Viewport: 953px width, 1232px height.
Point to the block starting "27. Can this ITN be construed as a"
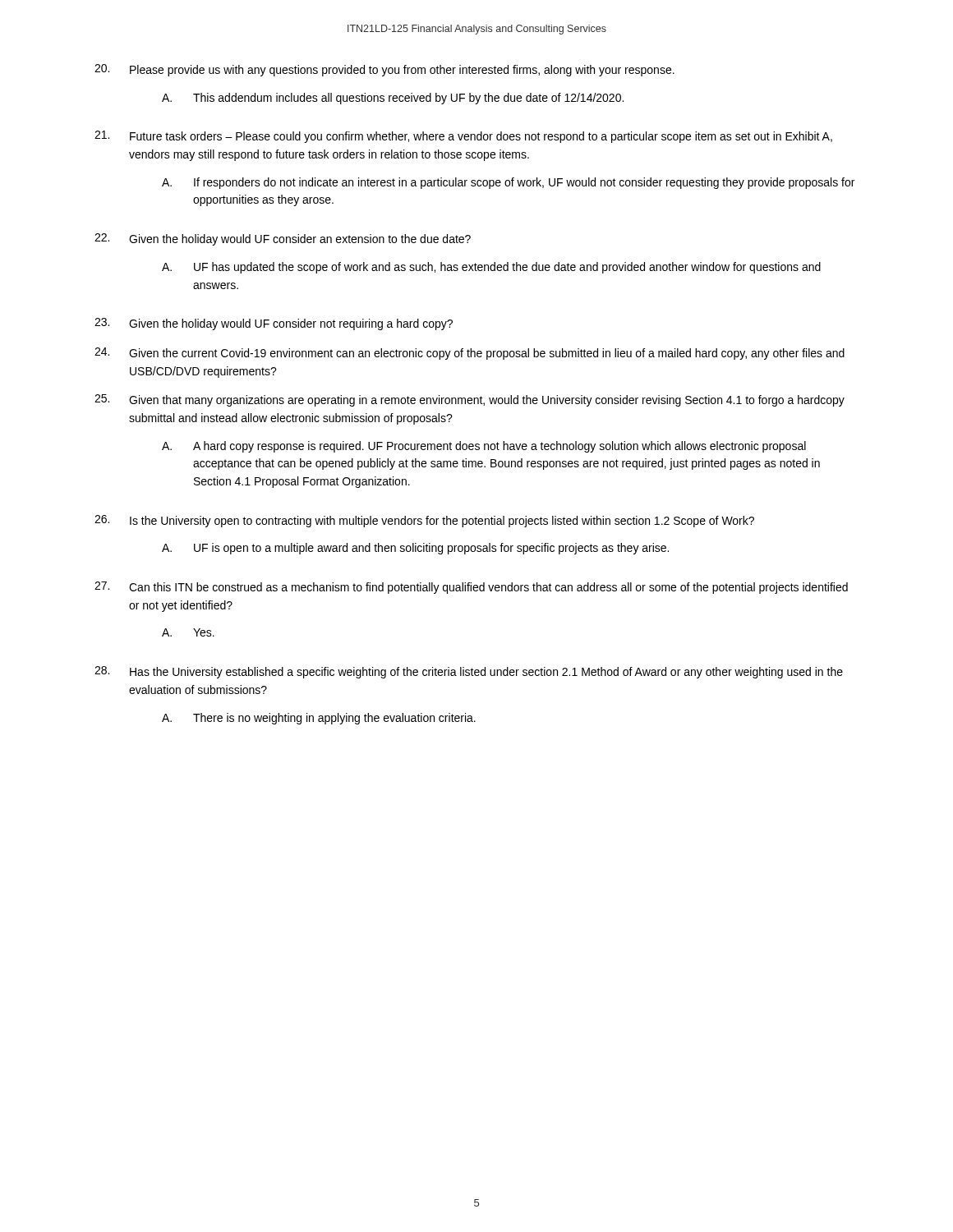click(x=471, y=588)
